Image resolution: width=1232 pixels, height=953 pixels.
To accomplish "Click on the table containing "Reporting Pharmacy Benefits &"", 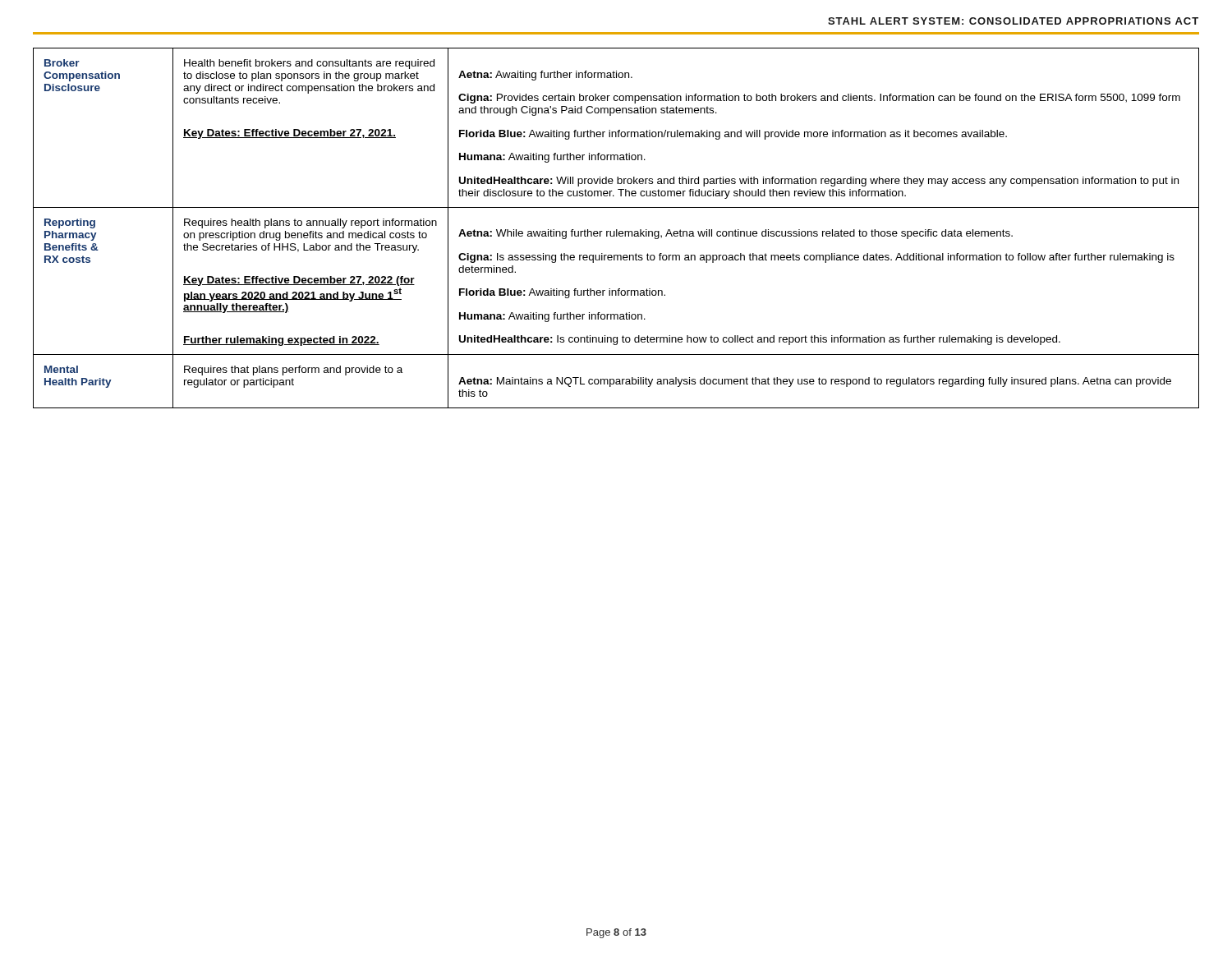I will 616,225.
